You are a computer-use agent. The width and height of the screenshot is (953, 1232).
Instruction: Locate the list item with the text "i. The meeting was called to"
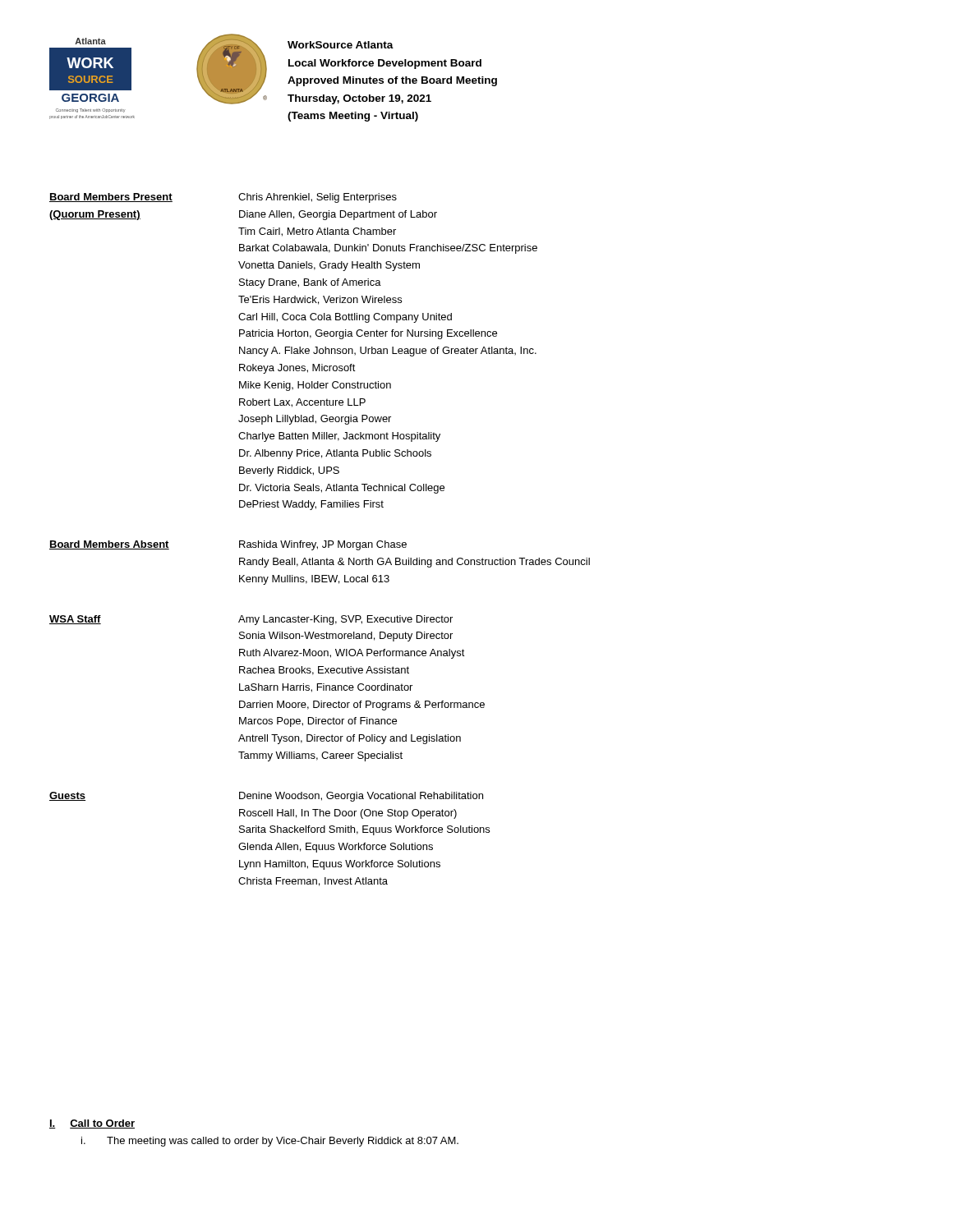tap(270, 1141)
